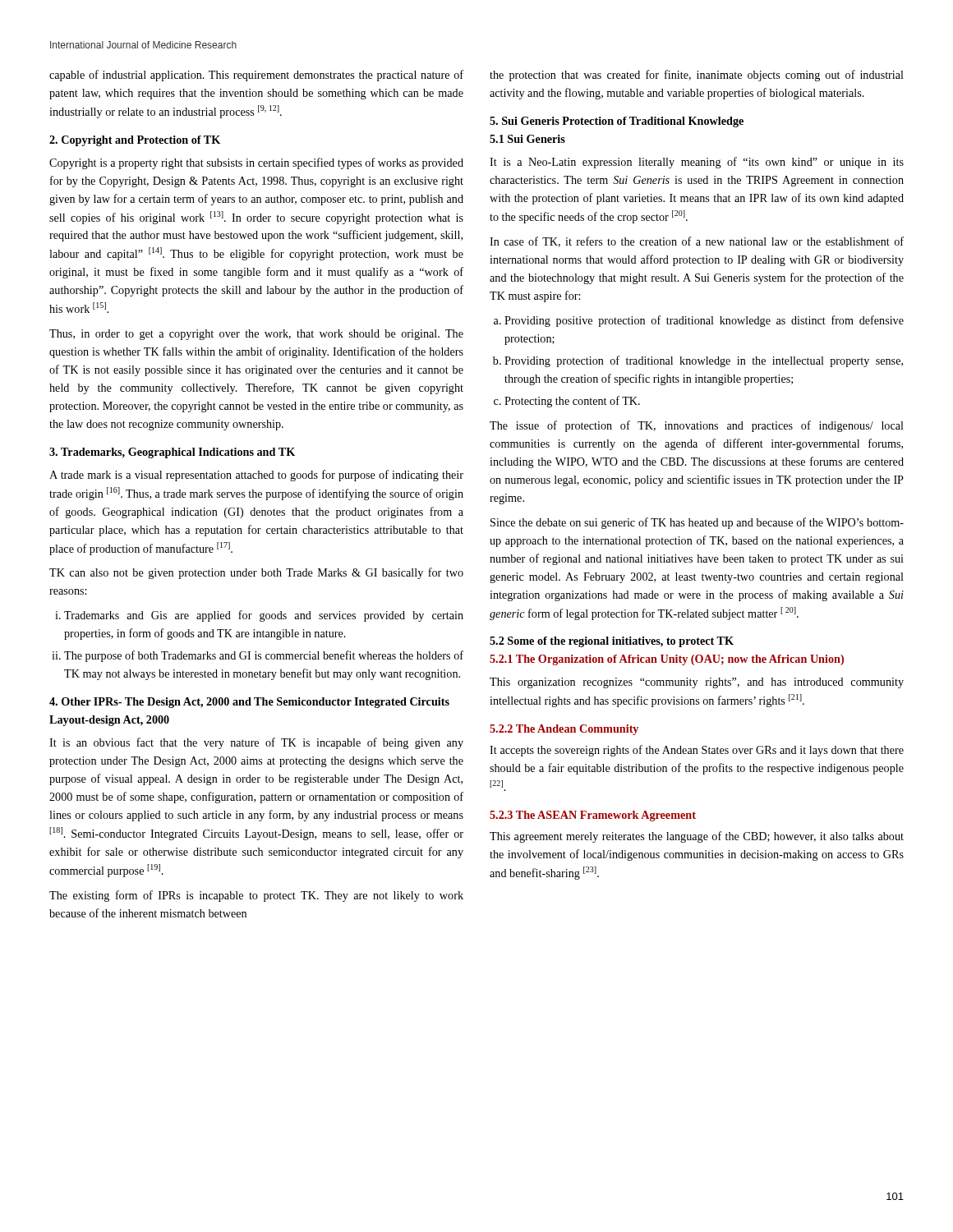Where is the passage that starts "It is an obvious fact that the"?
Viewport: 953px width, 1232px height.
click(x=256, y=828)
